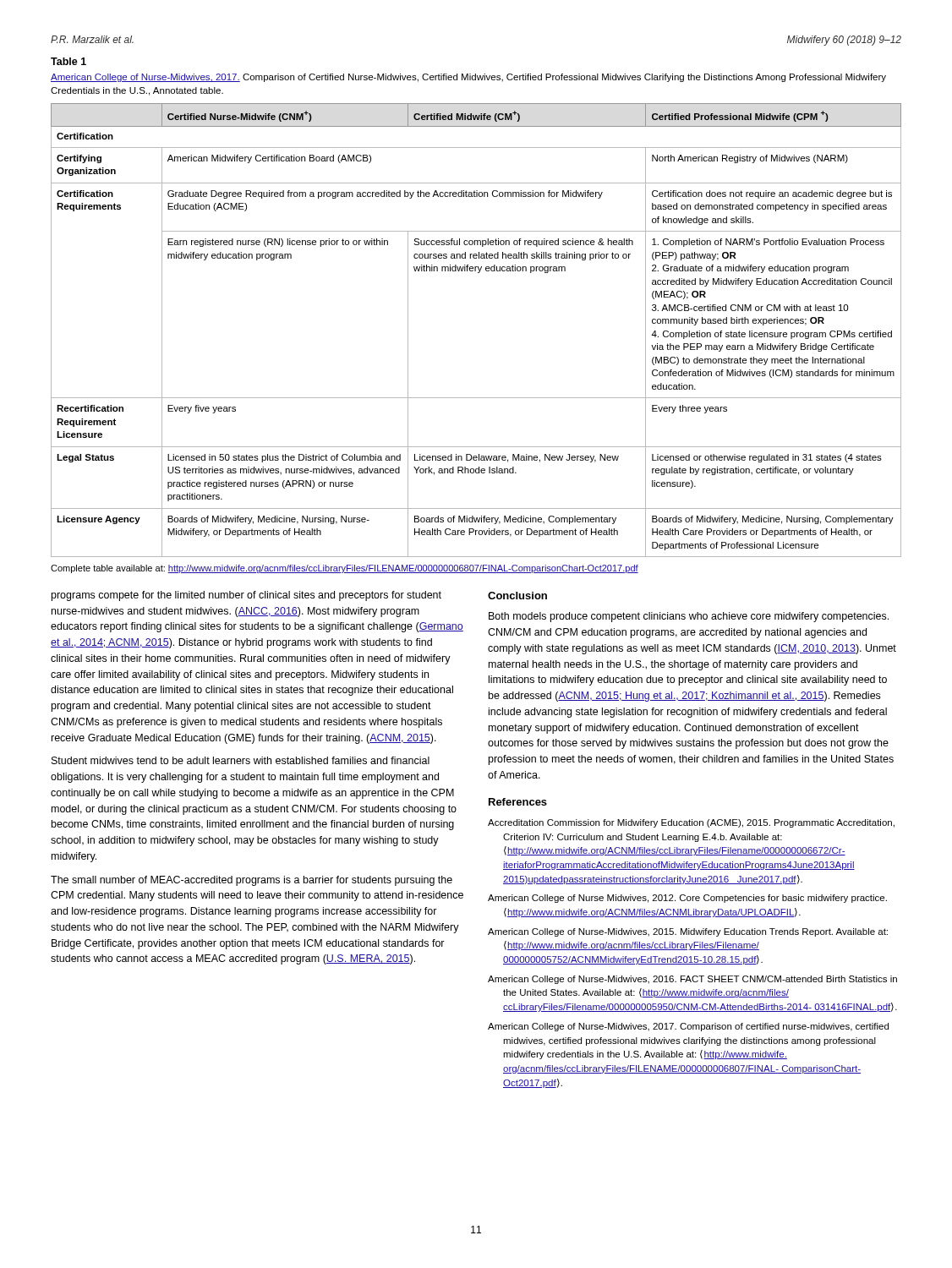Screen dimensions: 1268x952
Task: Point to the text starting "Accreditation Commission for Midwifery Education"
Action: (x=692, y=851)
